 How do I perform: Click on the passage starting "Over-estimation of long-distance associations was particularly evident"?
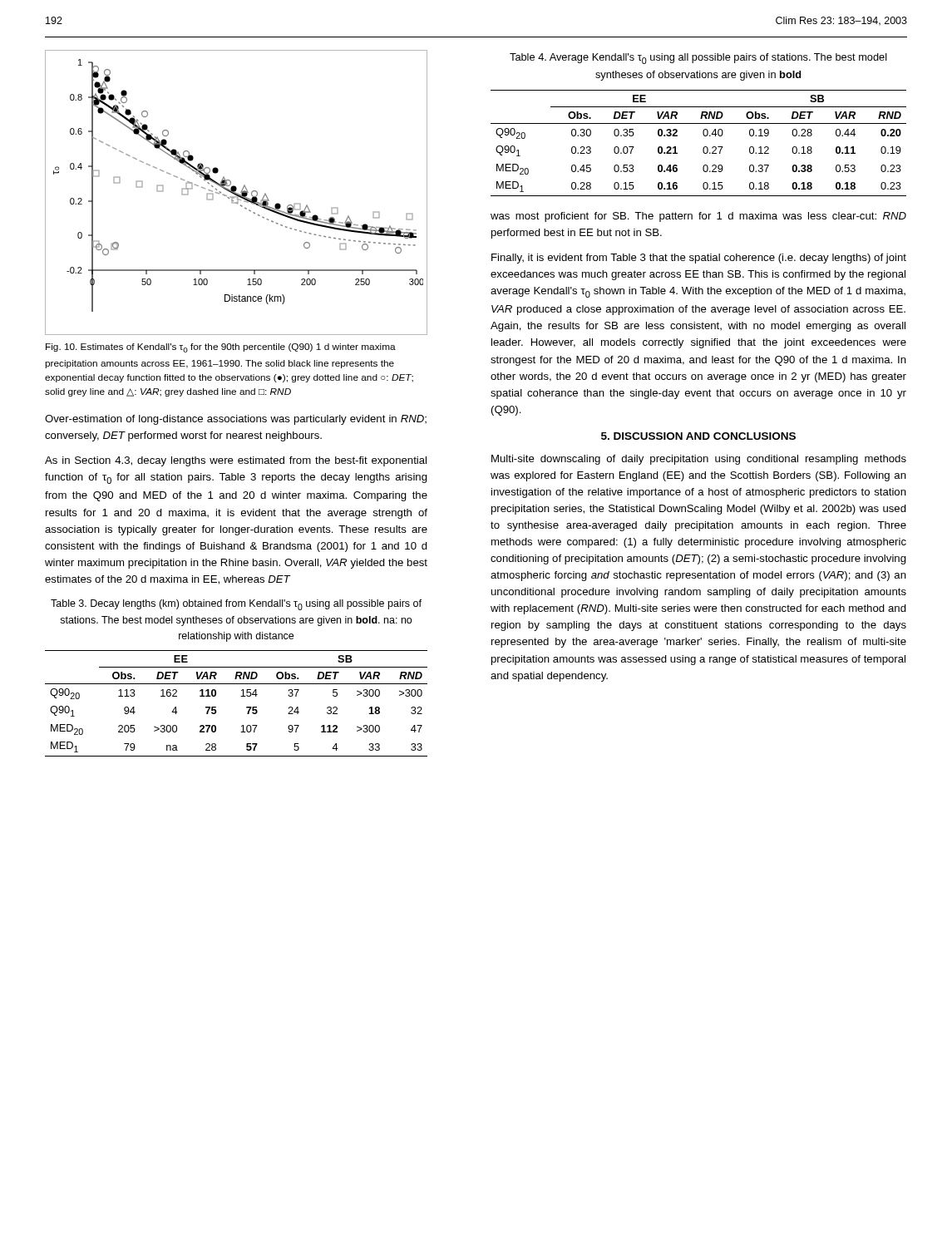click(236, 427)
